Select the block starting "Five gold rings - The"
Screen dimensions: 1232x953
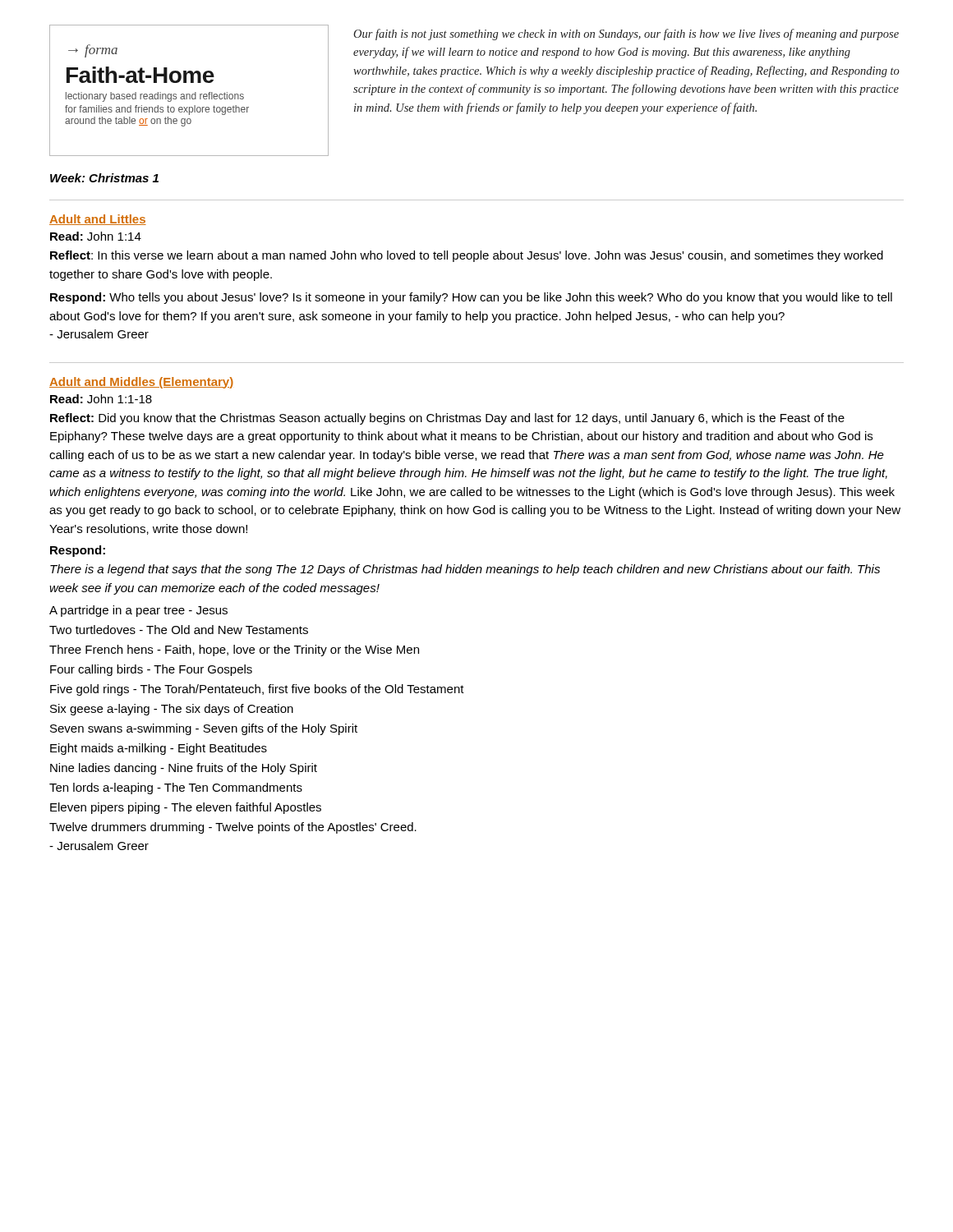pyautogui.click(x=256, y=689)
